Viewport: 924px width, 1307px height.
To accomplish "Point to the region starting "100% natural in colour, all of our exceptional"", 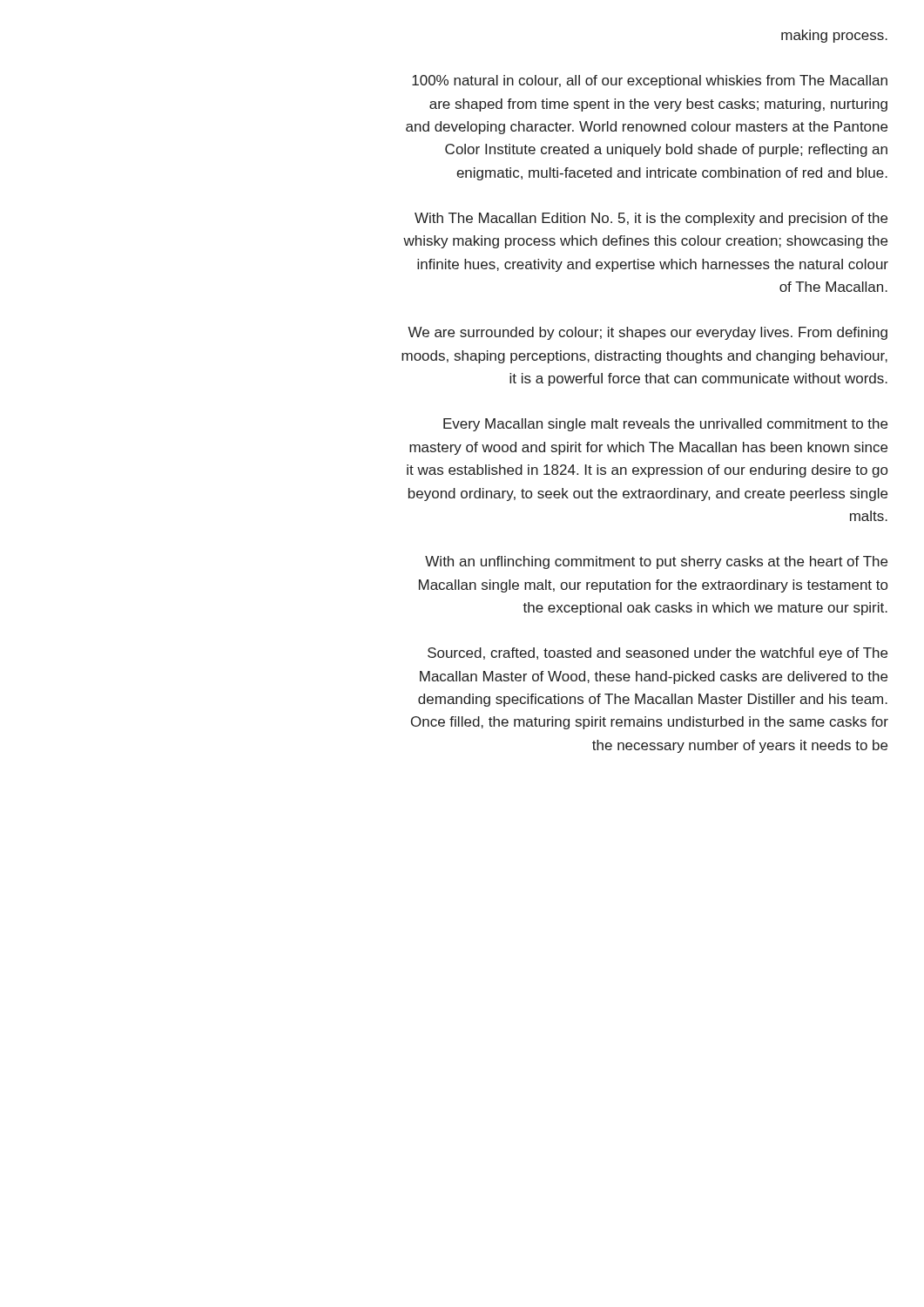I will 647,127.
